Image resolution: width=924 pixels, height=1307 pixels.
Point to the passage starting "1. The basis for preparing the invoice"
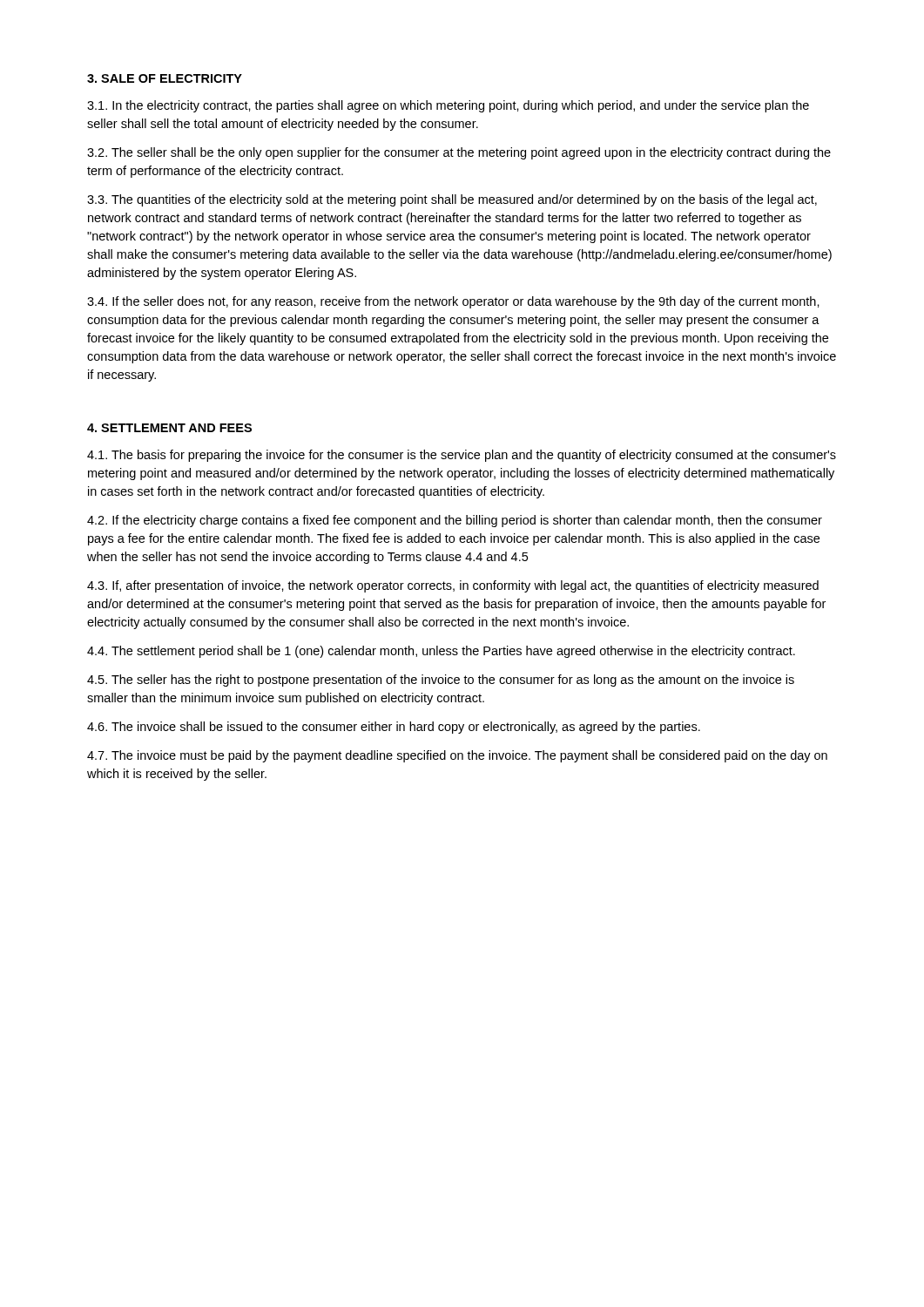click(x=462, y=473)
